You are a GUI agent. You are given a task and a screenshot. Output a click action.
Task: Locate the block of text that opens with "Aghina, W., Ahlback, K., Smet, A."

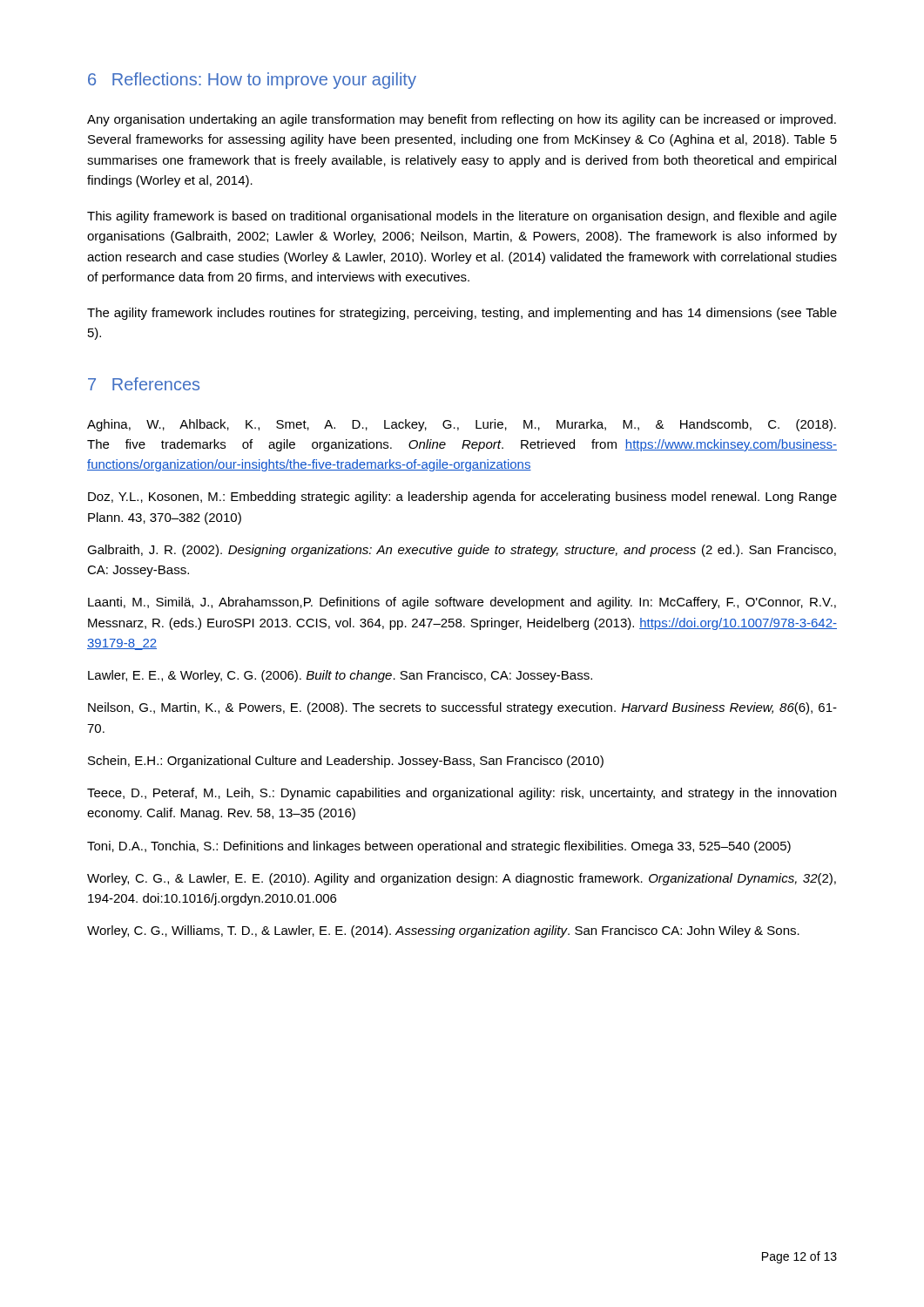[462, 444]
